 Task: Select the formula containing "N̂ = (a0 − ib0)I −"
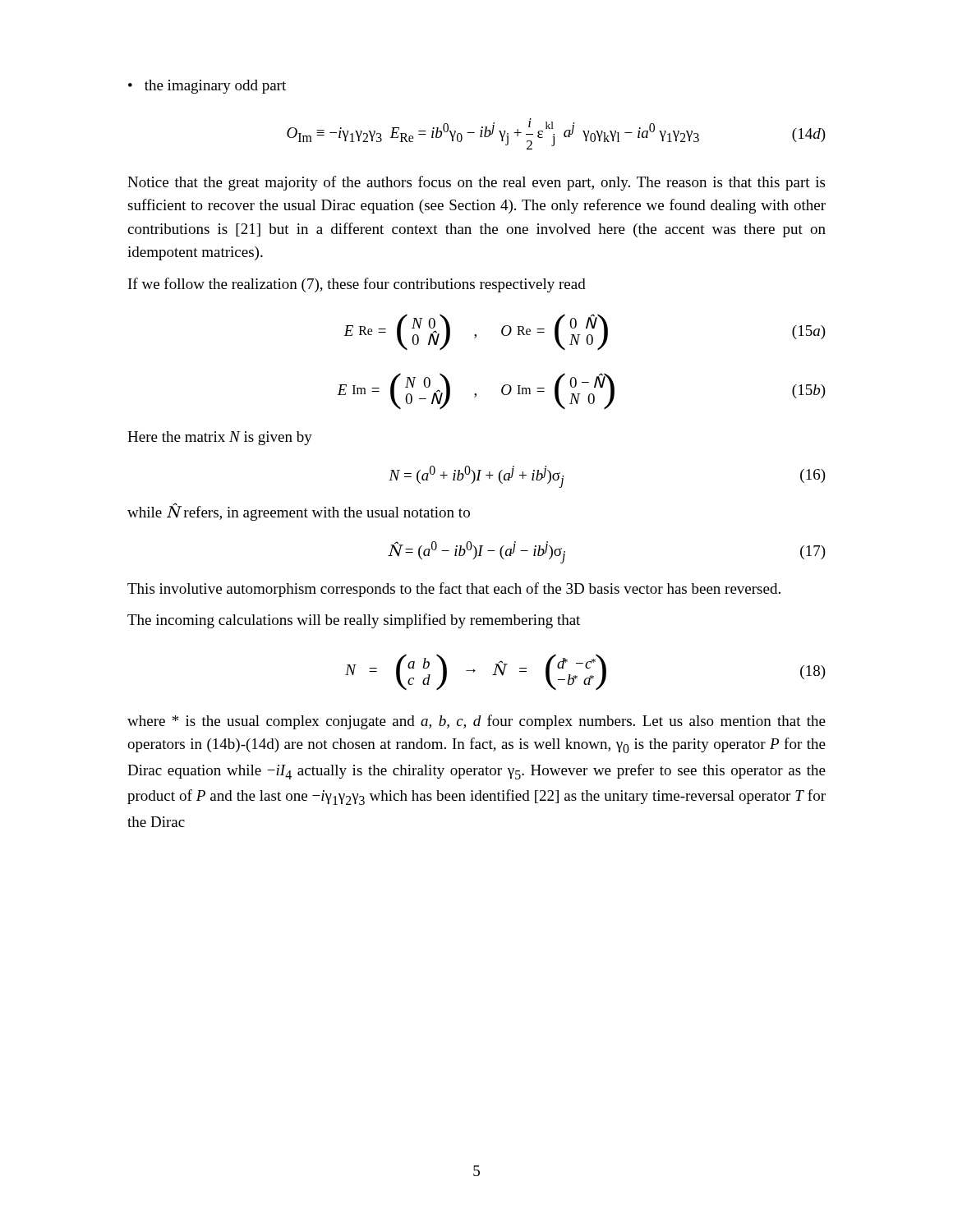coord(470,550)
